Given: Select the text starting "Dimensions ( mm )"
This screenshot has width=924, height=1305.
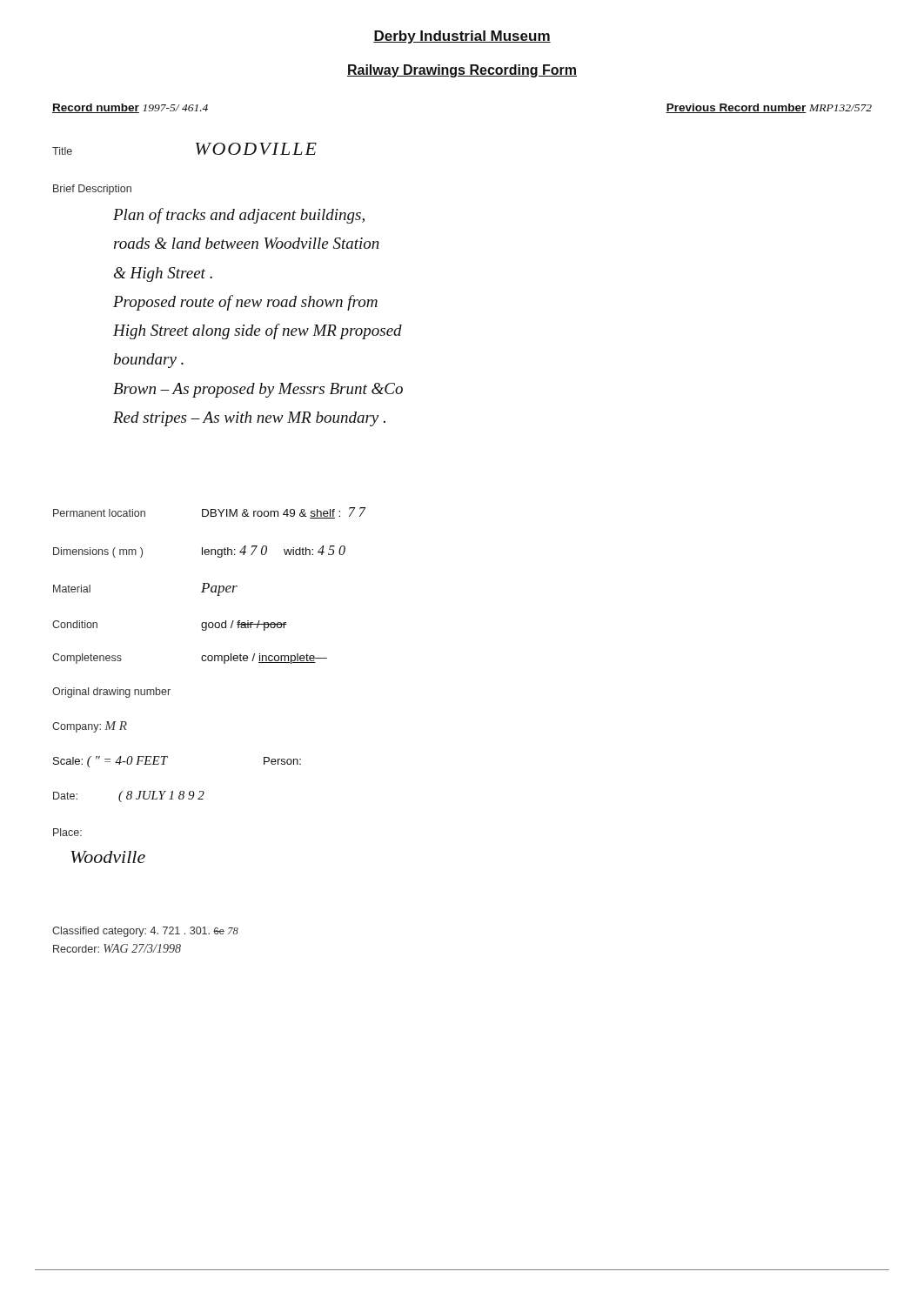Looking at the screenshot, I should [x=98, y=552].
